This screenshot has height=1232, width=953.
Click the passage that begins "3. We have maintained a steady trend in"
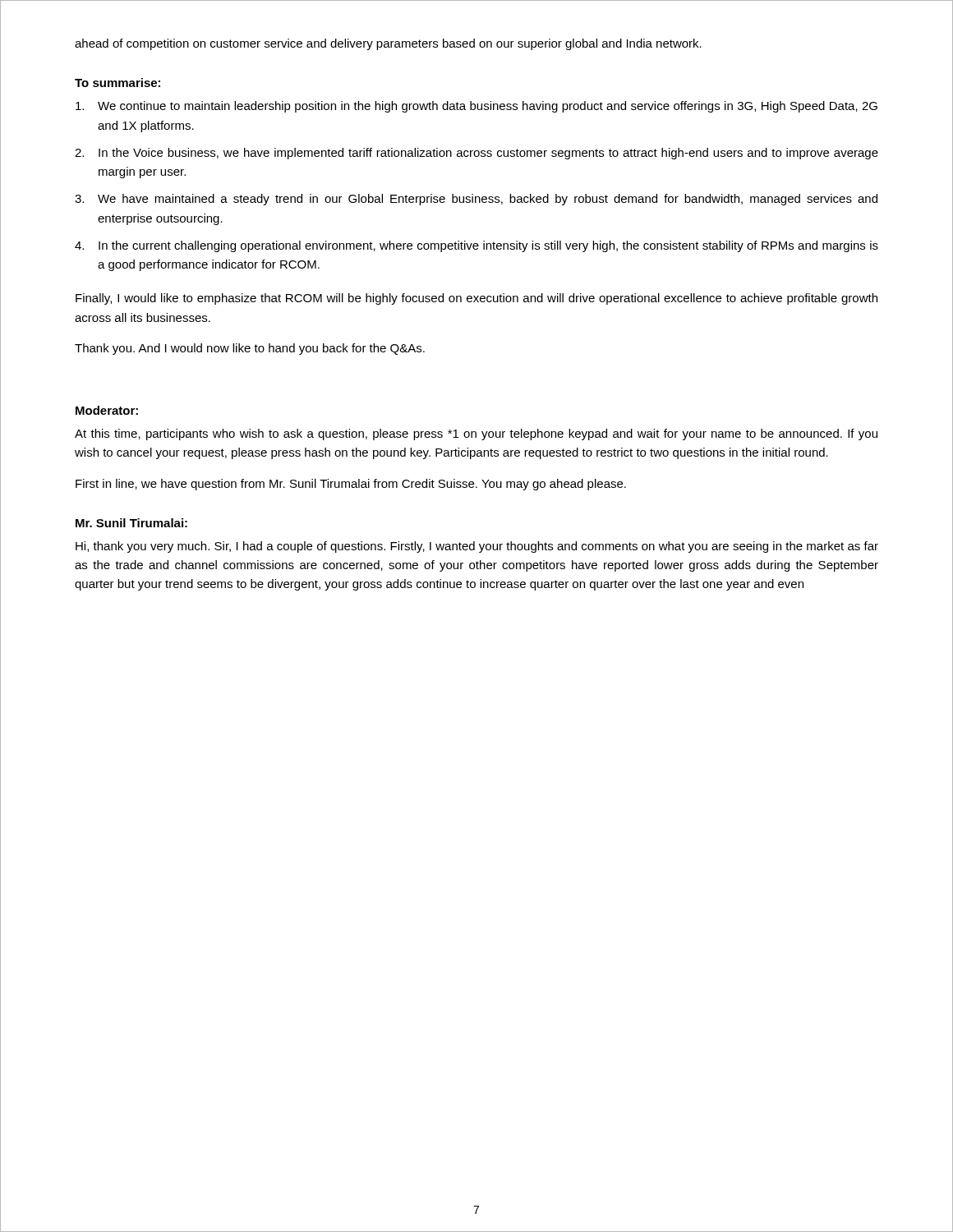coord(476,208)
